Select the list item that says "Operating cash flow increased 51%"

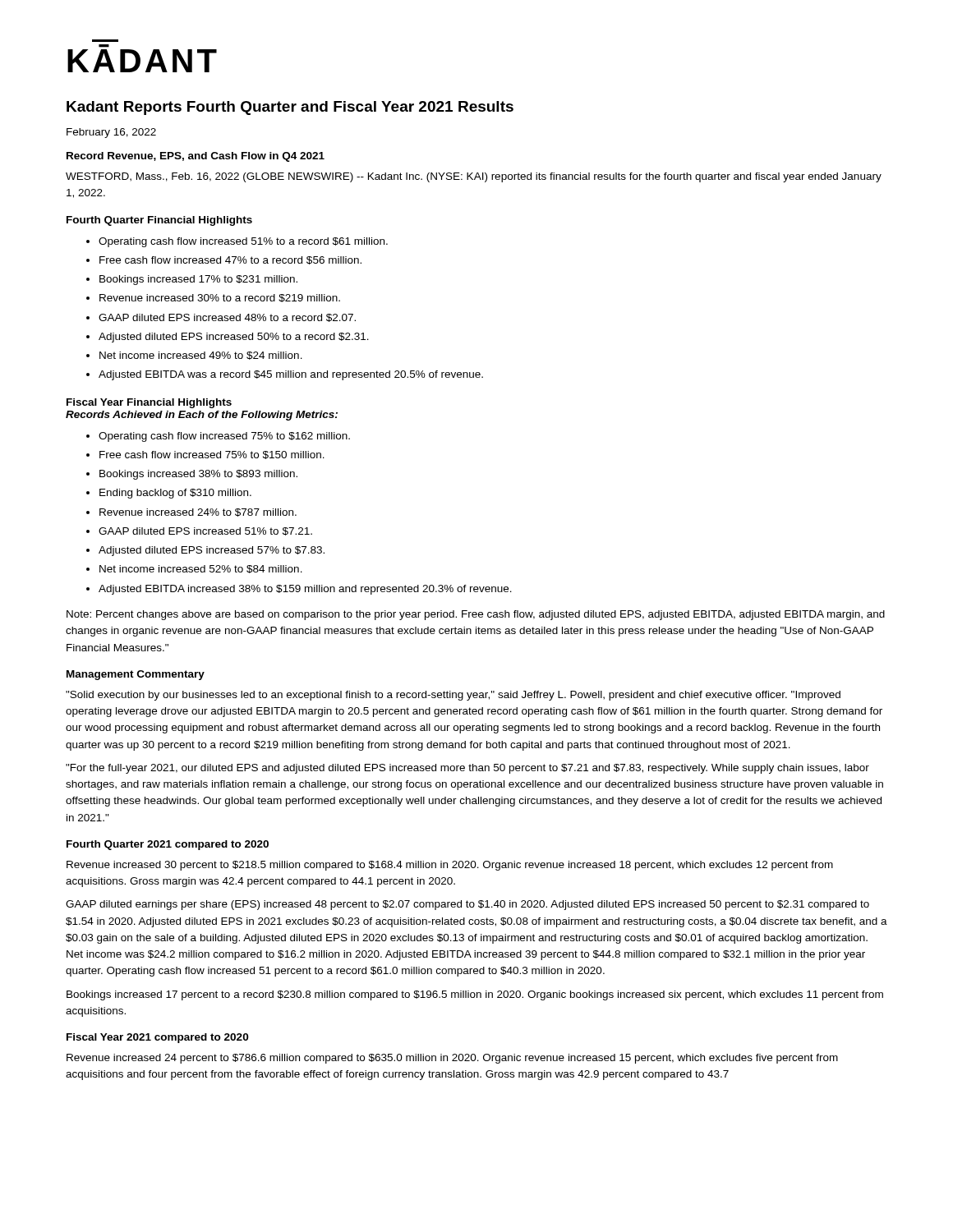pos(243,241)
